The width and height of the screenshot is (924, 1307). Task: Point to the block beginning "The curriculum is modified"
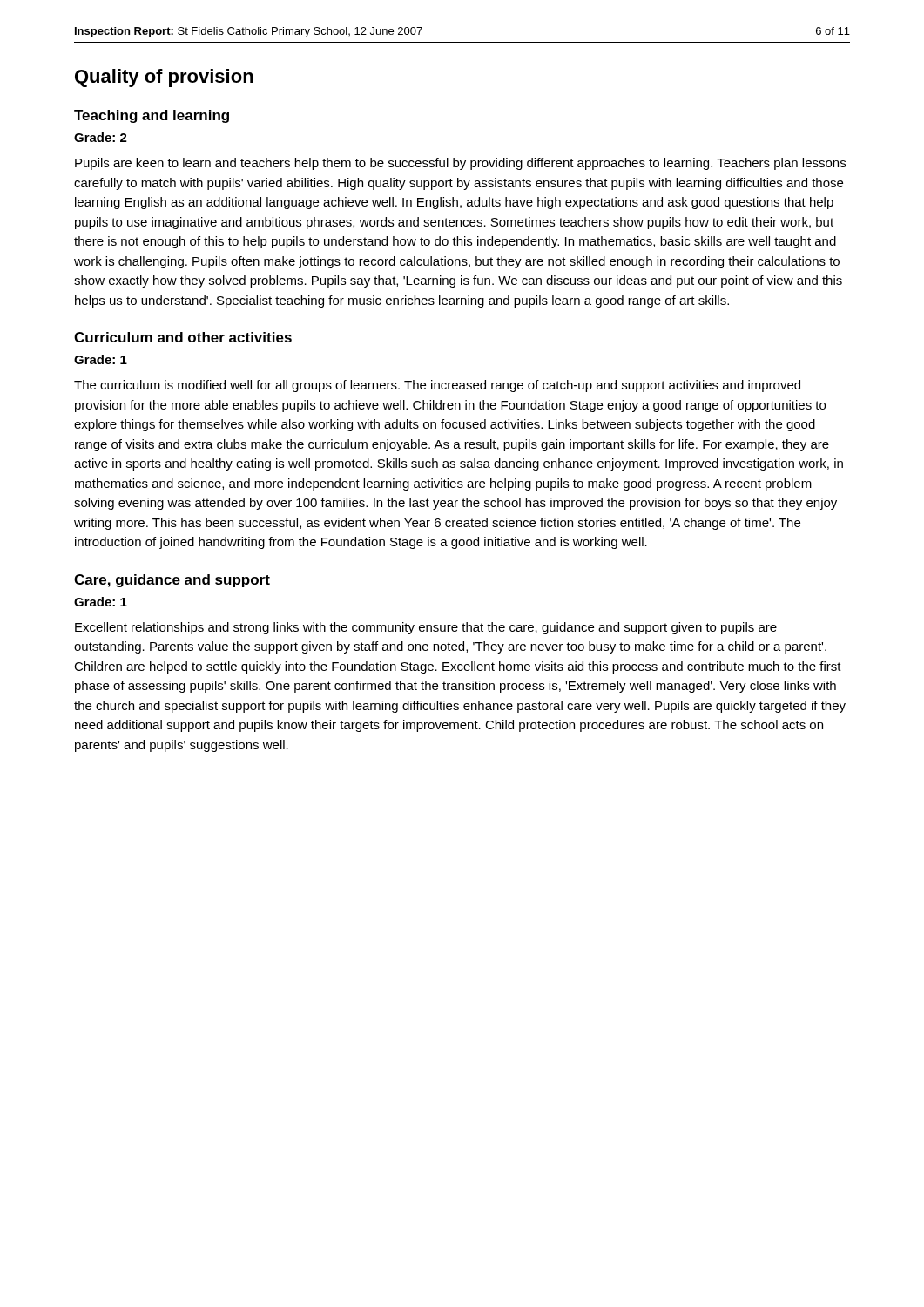459,463
